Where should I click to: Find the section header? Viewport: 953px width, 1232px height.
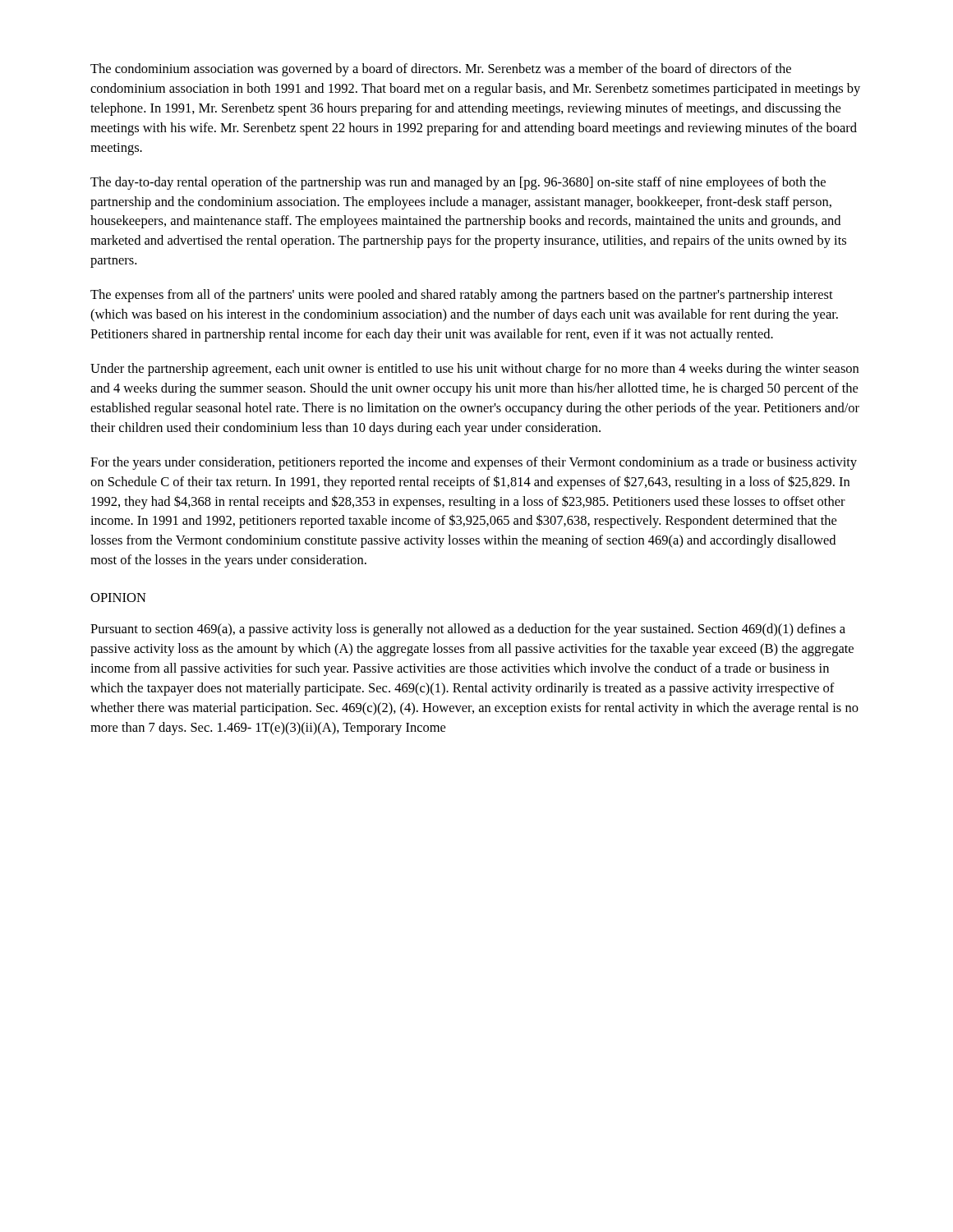tap(118, 598)
